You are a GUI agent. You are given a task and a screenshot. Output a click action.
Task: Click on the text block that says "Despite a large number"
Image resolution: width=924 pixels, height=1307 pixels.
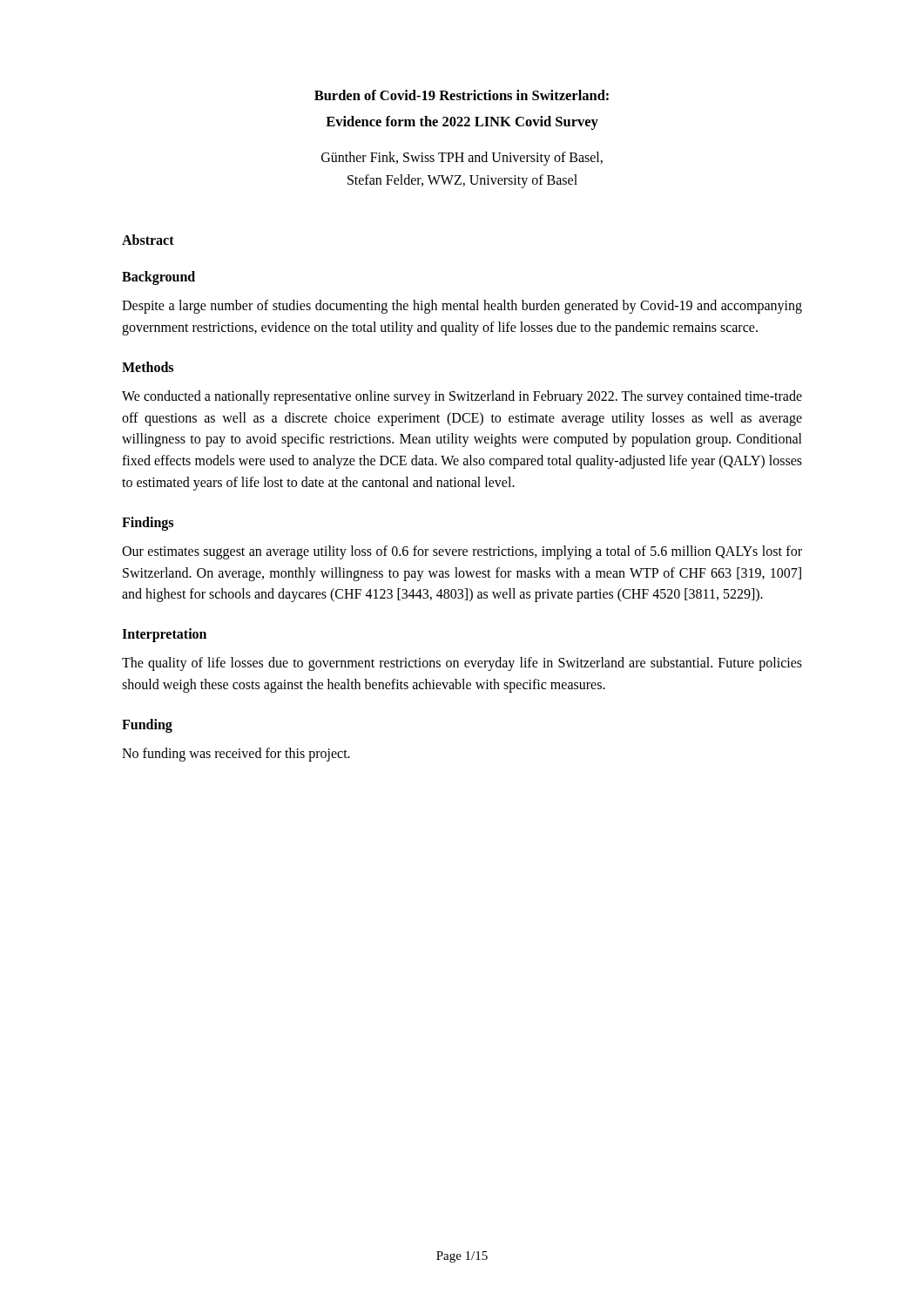pyautogui.click(x=462, y=316)
